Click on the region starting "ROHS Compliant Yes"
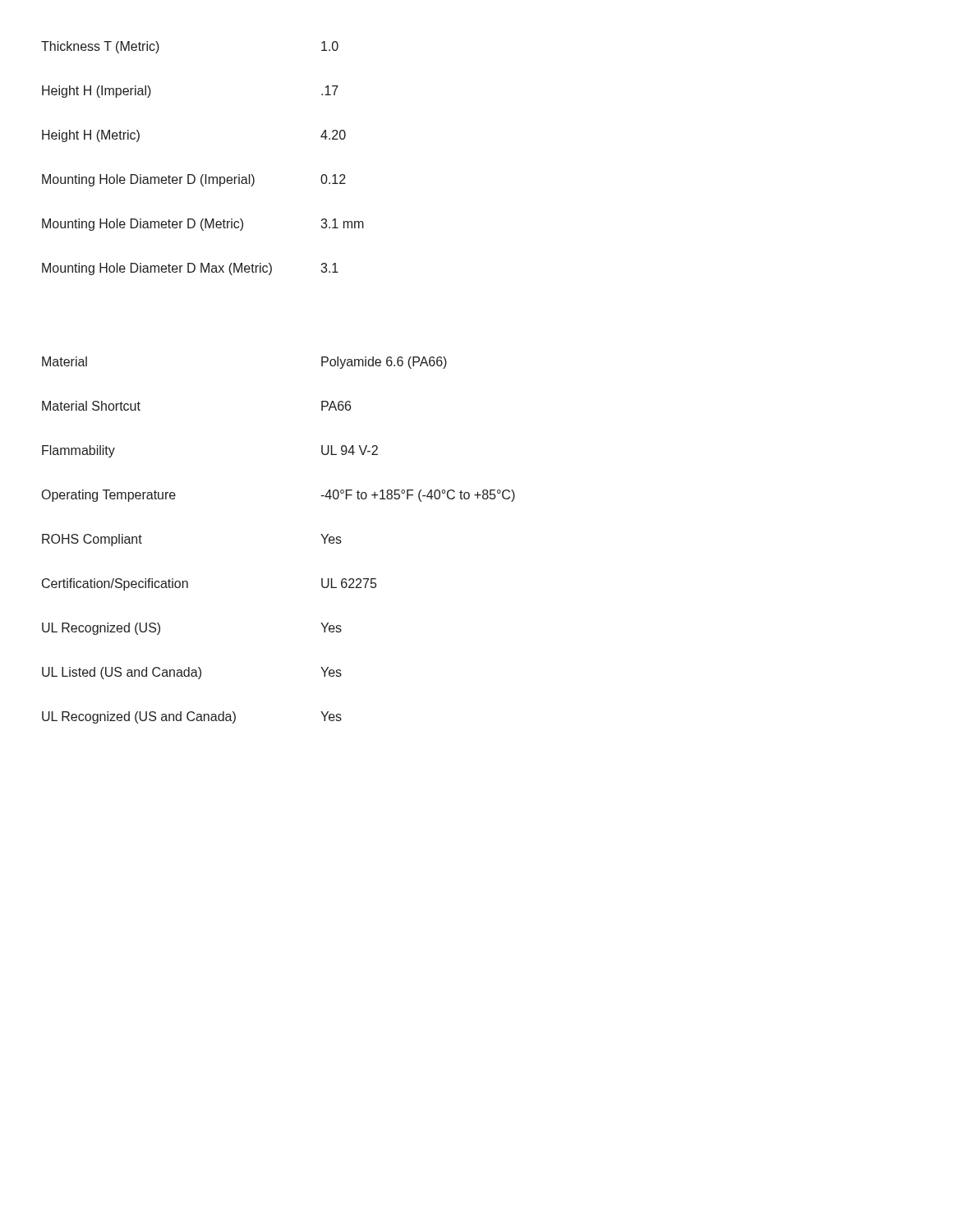The width and height of the screenshot is (953, 1232). [97, 538]
